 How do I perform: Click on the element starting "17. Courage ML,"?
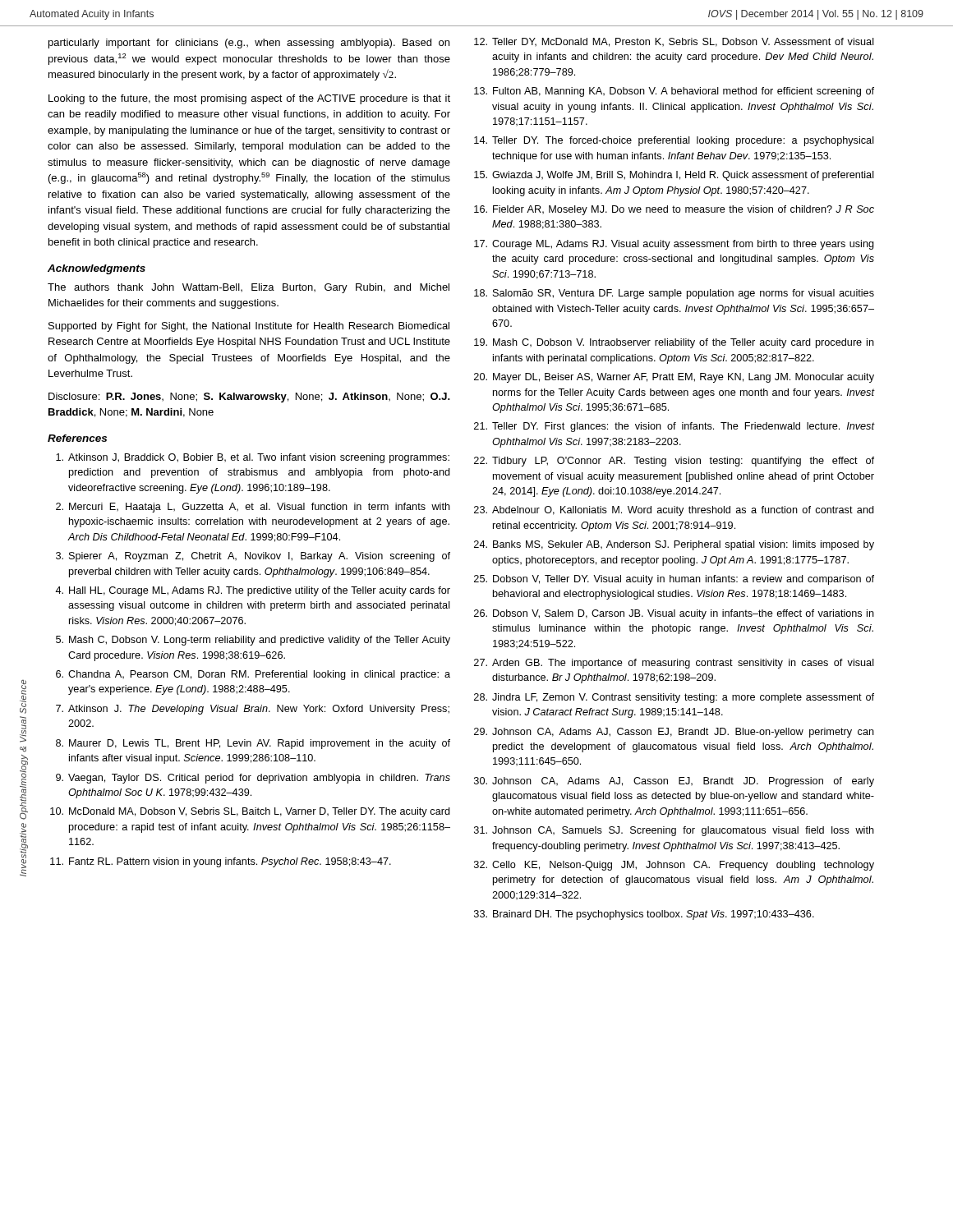click(x=673, y=259)
